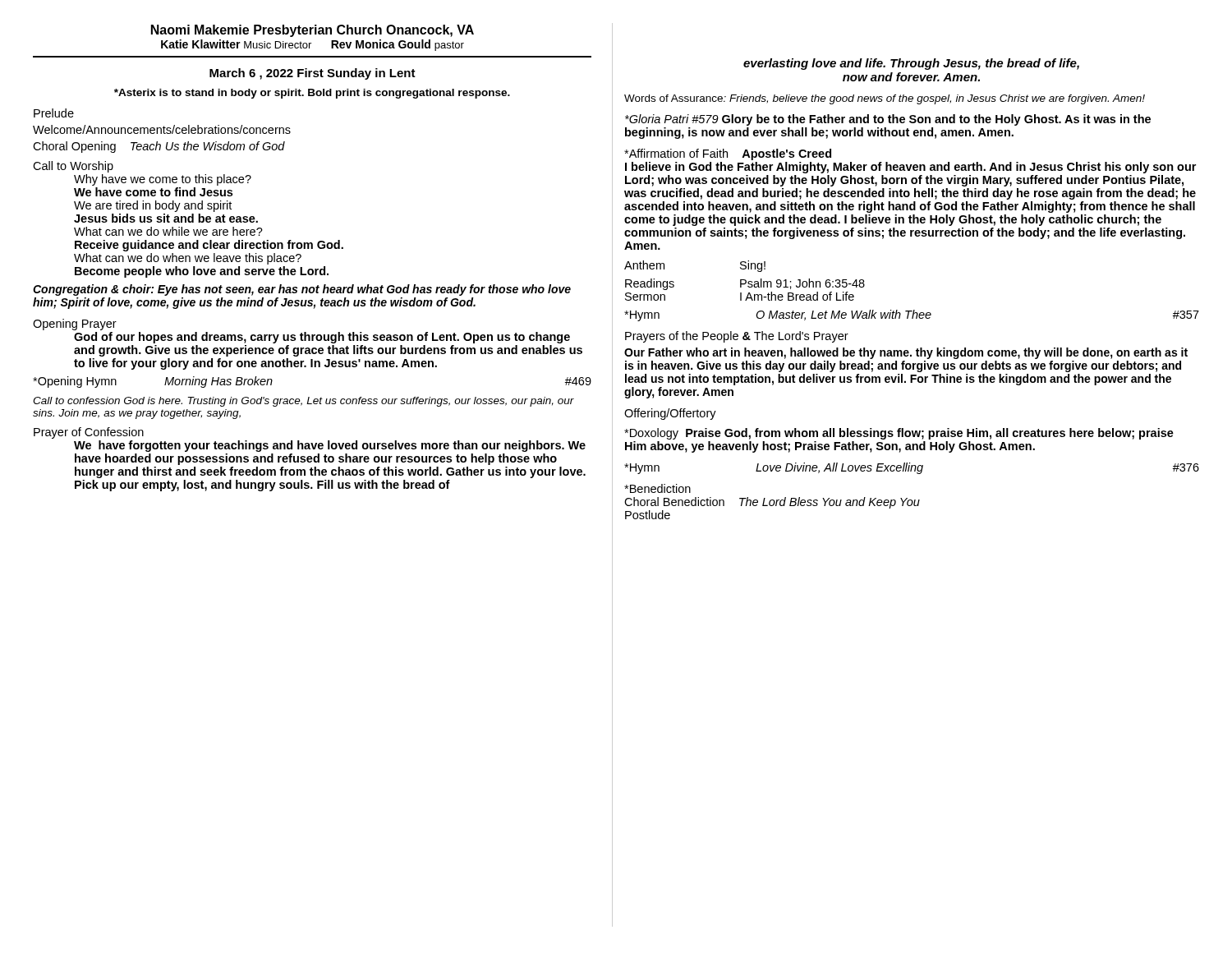This screenshot has width=1232, height=953.
Task: Point to the text block starting "Congregation & choir: Eye has"
Action: coord(302,296)
